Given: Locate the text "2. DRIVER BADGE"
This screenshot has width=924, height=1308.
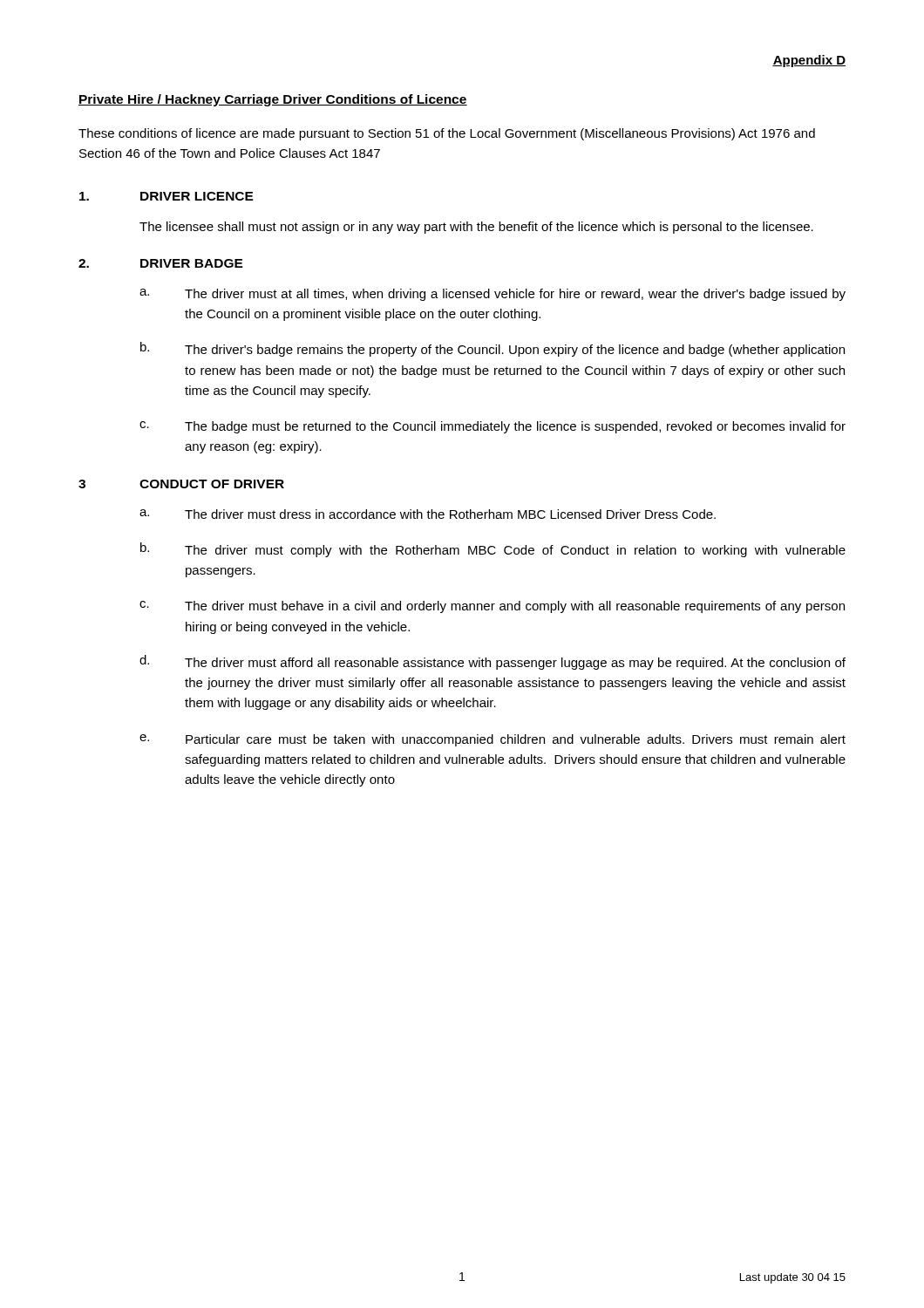Looking at the screenshot, I should pos(161,263).
